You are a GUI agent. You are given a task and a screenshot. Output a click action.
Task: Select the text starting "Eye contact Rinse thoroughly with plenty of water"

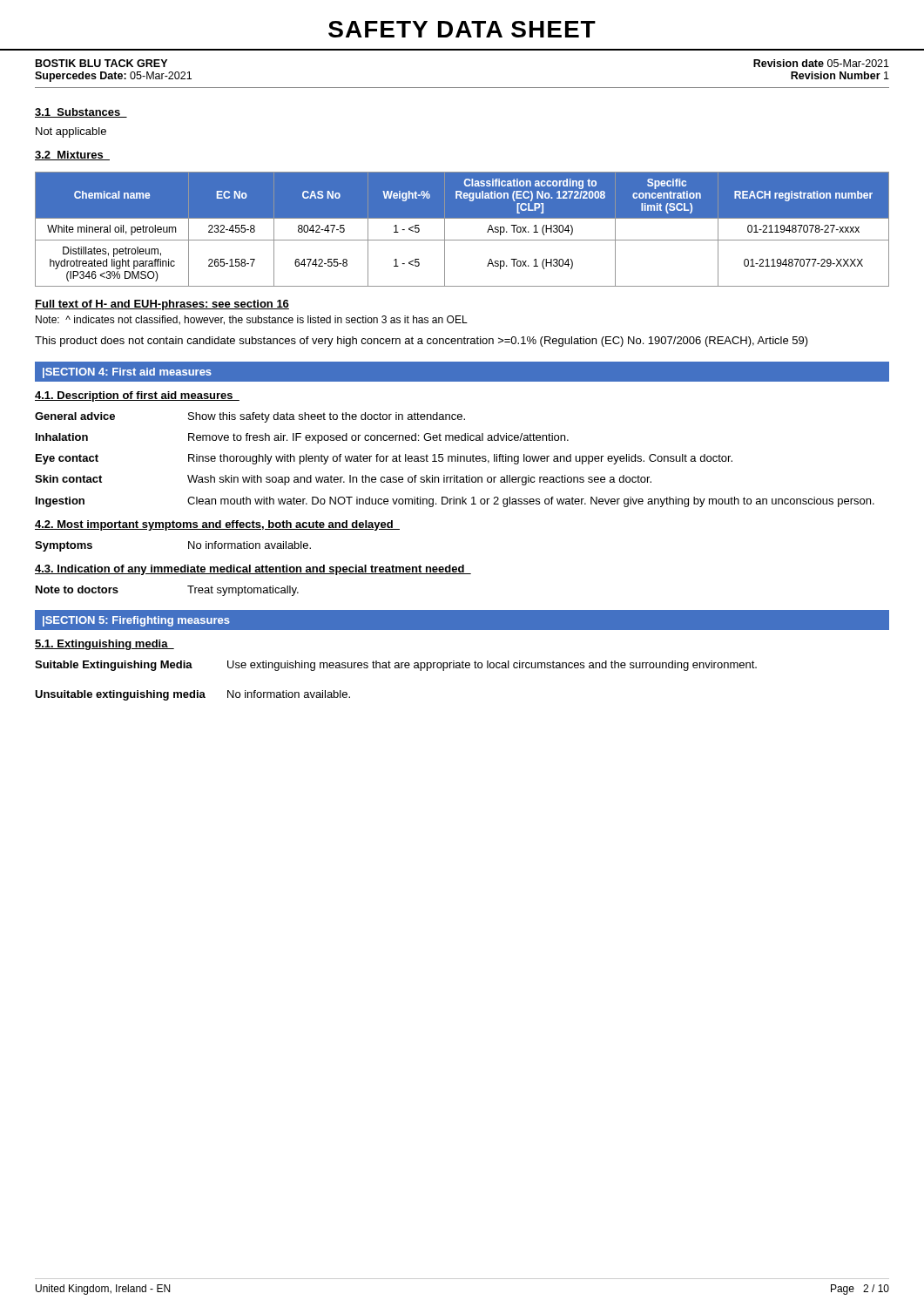[x=384, y=459]
